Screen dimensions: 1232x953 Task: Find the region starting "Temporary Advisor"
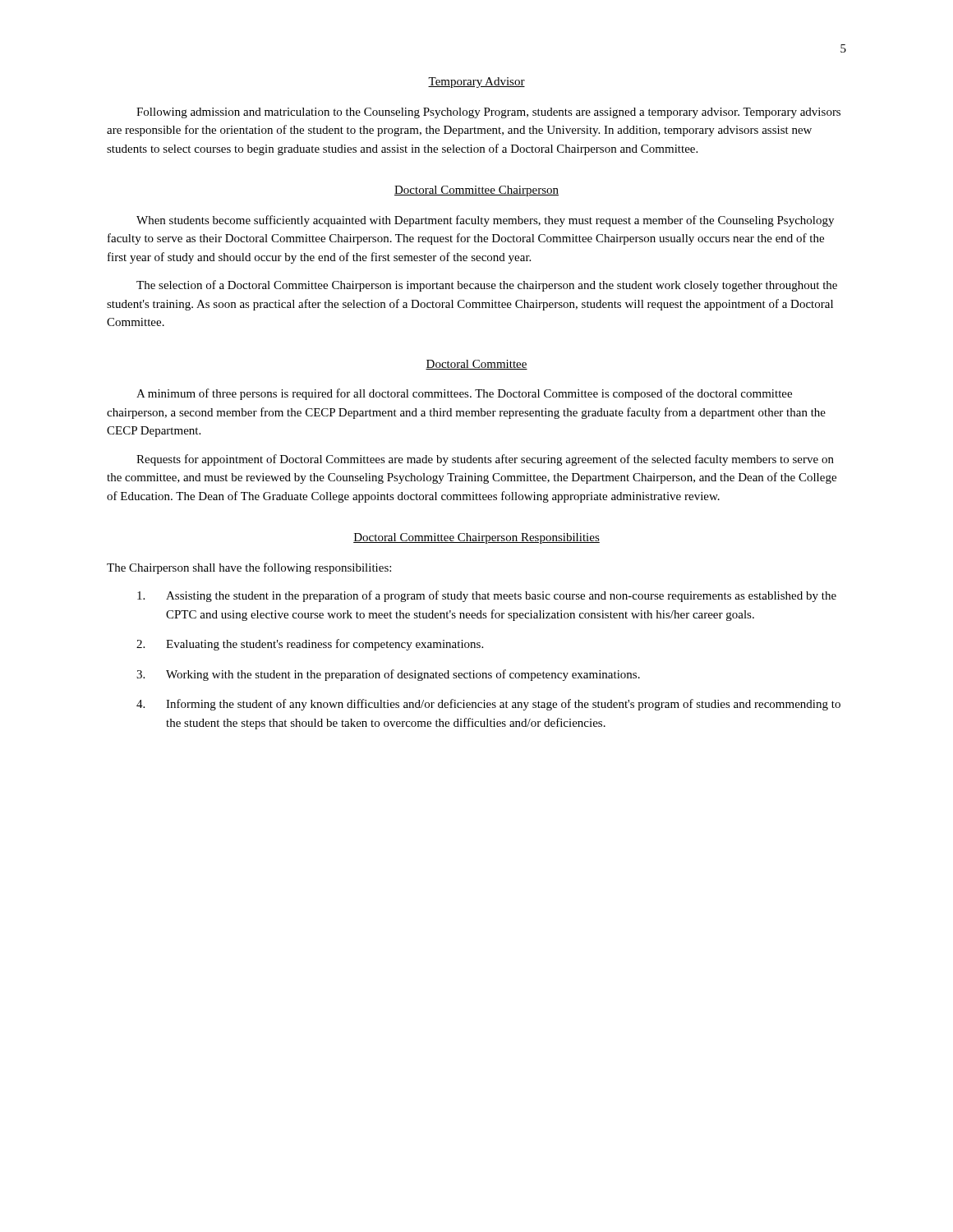pyautogui.click(x=476, y=81)
